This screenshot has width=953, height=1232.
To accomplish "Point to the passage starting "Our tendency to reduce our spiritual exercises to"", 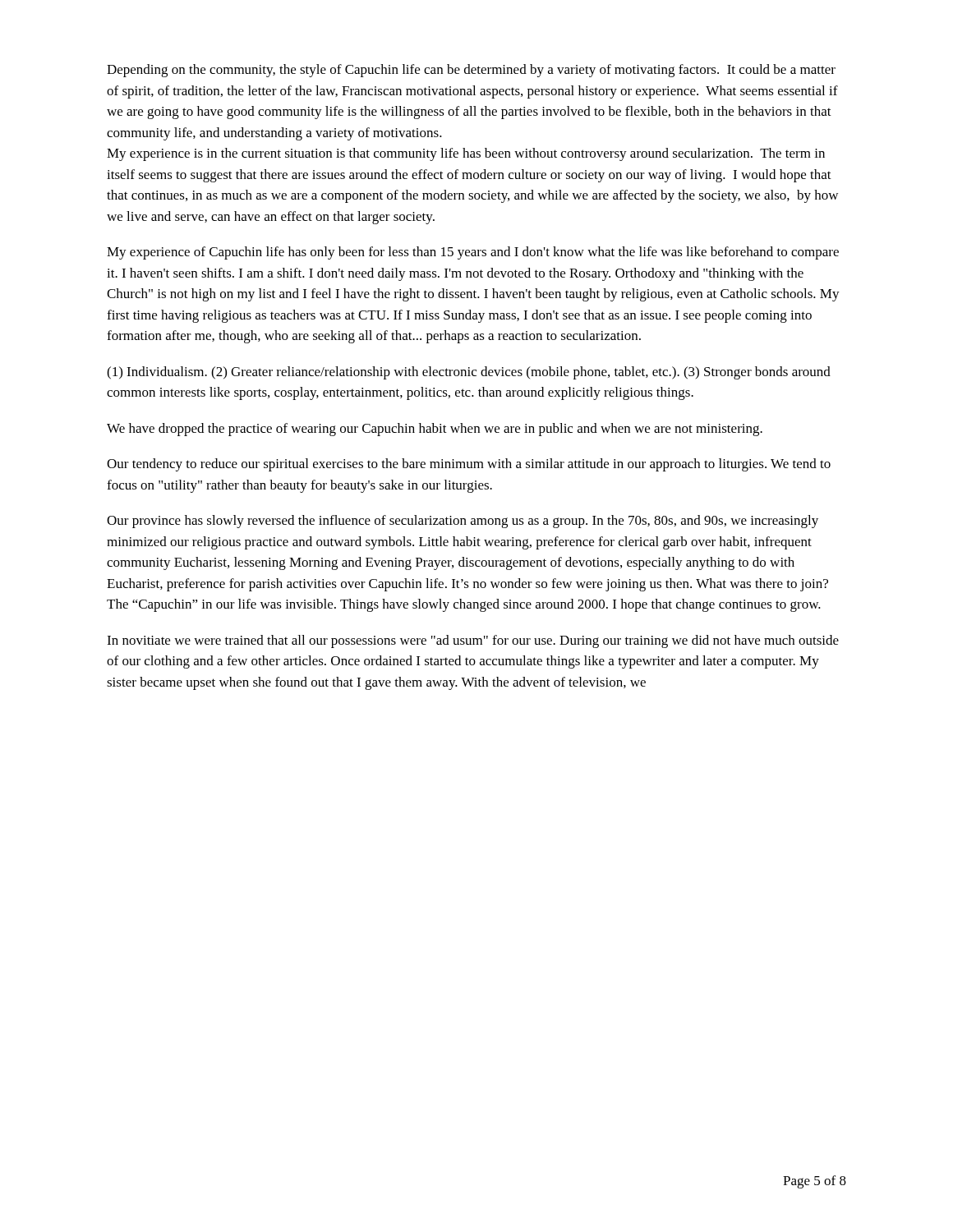I will [476, 474].
